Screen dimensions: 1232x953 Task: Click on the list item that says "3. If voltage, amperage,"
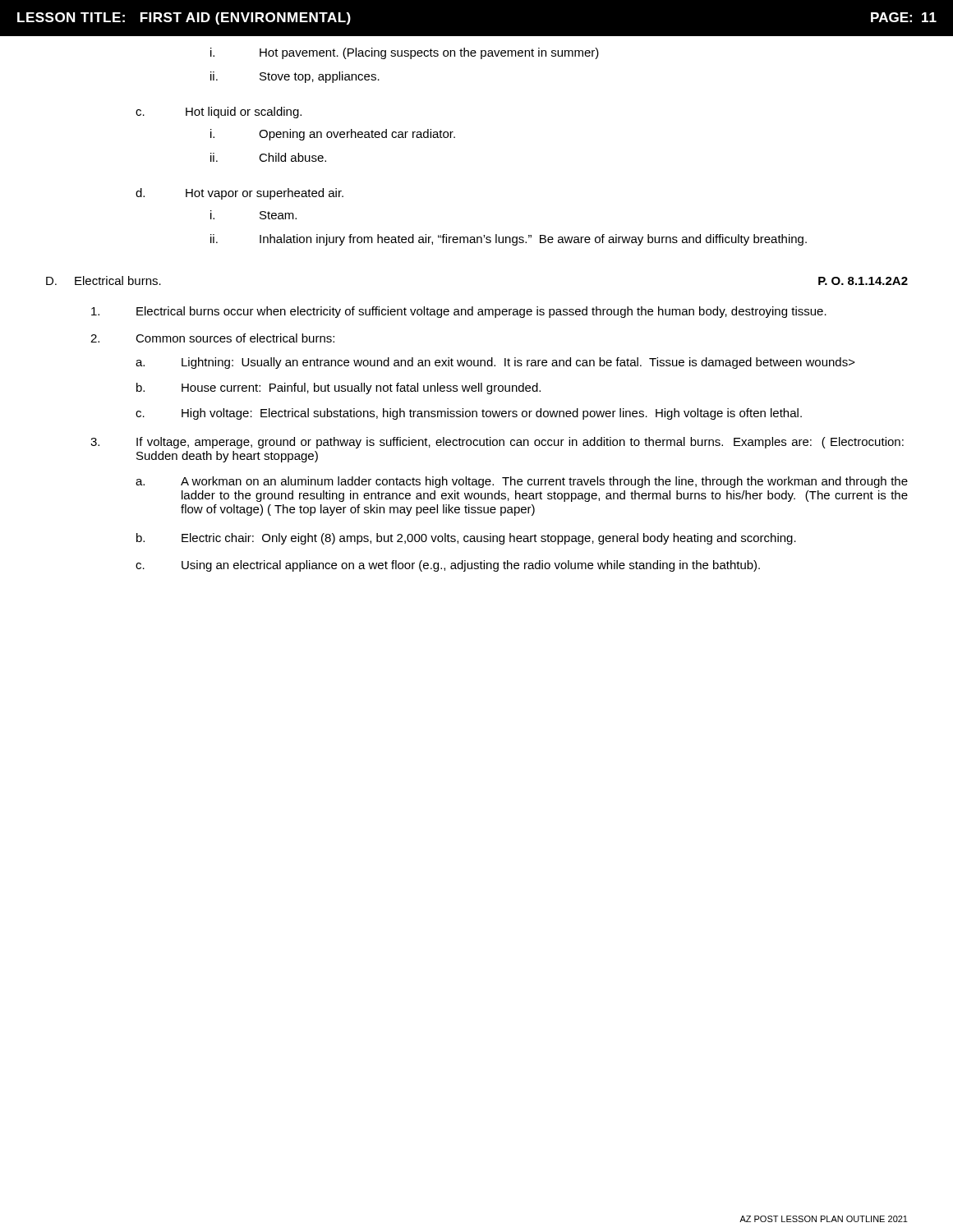[x=499, y=448]
